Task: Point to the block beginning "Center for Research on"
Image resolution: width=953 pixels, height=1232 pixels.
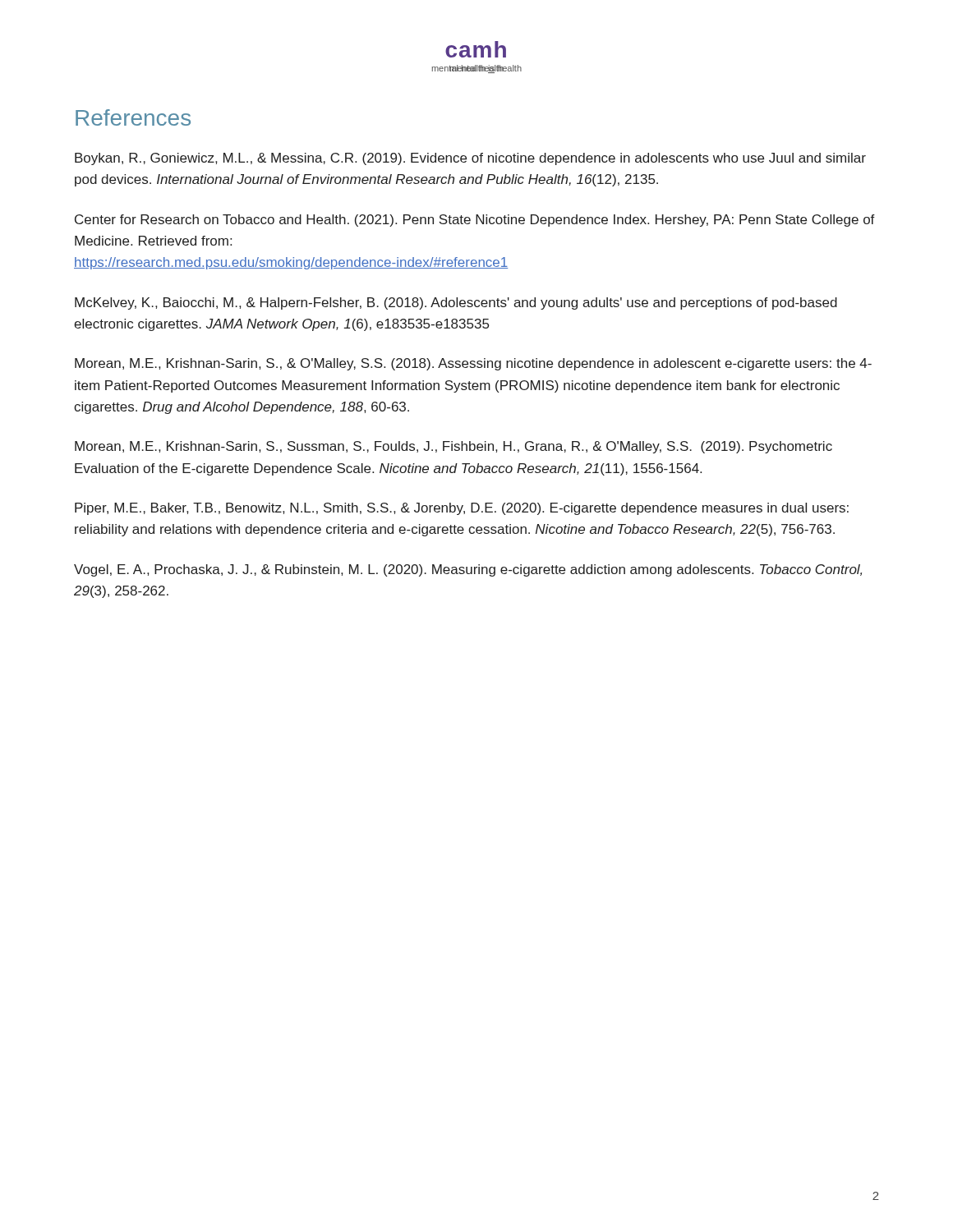Action: coord(475,221)
